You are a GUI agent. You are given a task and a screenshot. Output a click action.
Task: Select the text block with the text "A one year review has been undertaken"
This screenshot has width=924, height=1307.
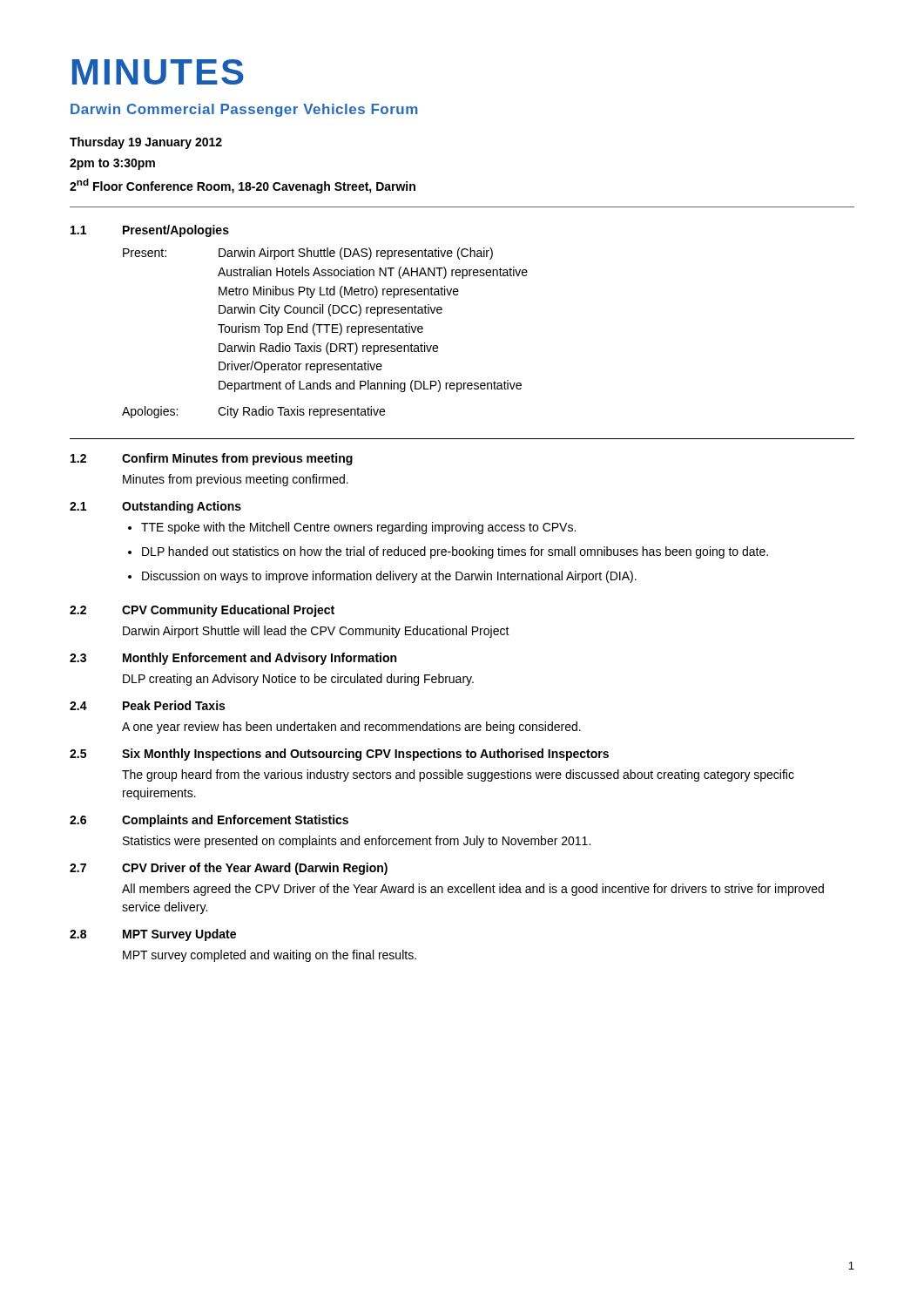[352, 727]
